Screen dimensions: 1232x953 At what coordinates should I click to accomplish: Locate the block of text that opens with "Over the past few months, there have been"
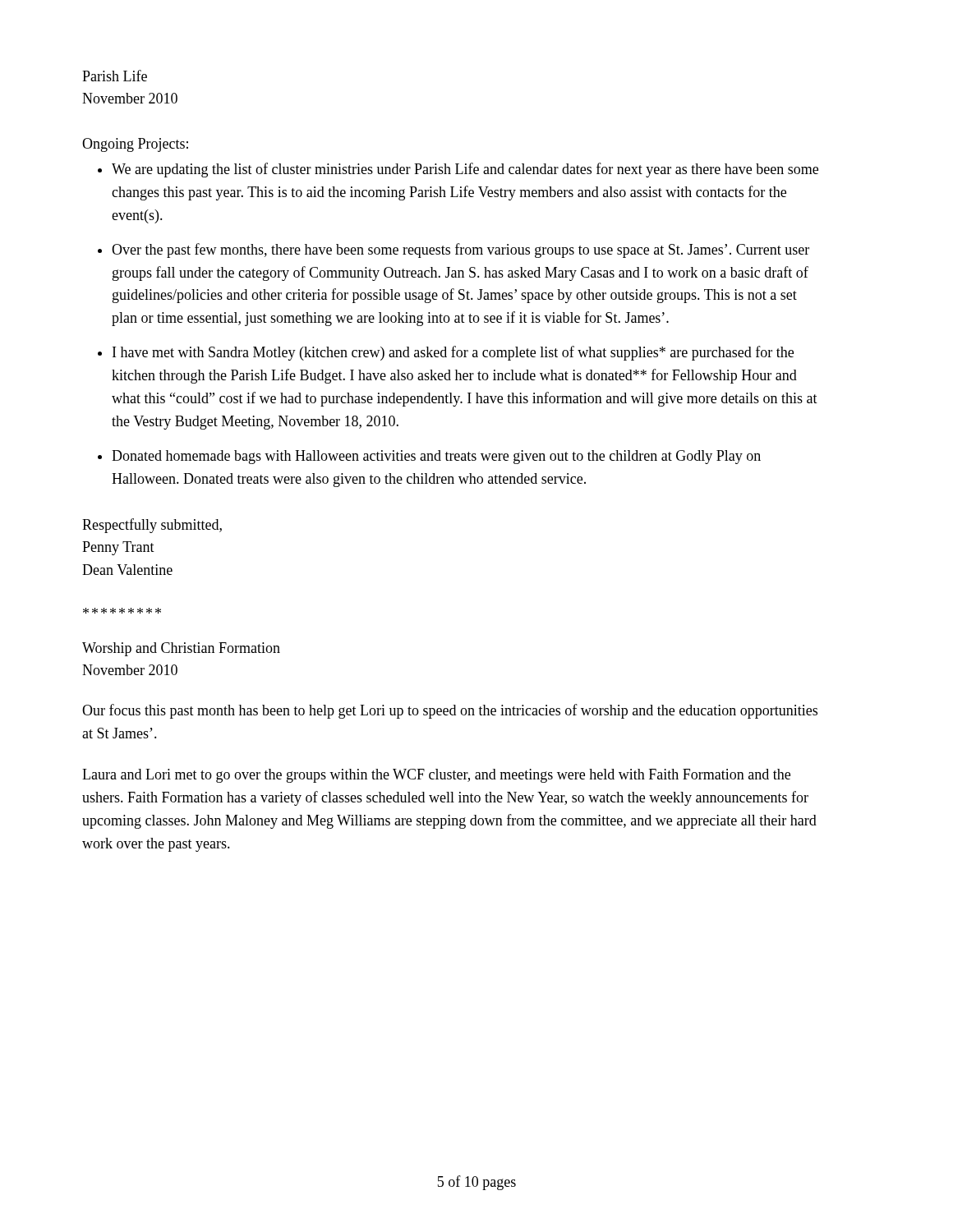[x=461, y=284]
